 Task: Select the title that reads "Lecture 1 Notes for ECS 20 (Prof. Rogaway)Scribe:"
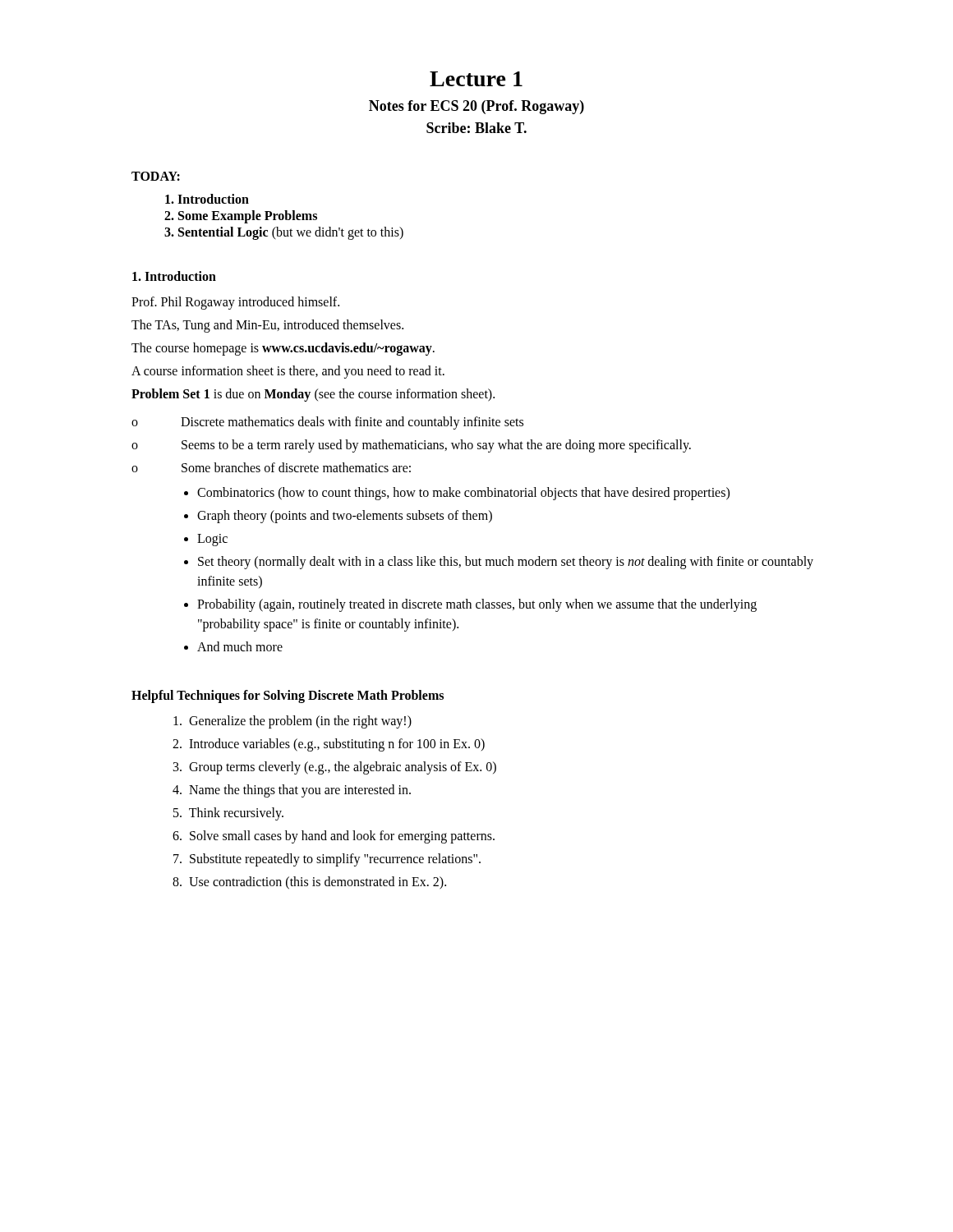click(476, 103)
